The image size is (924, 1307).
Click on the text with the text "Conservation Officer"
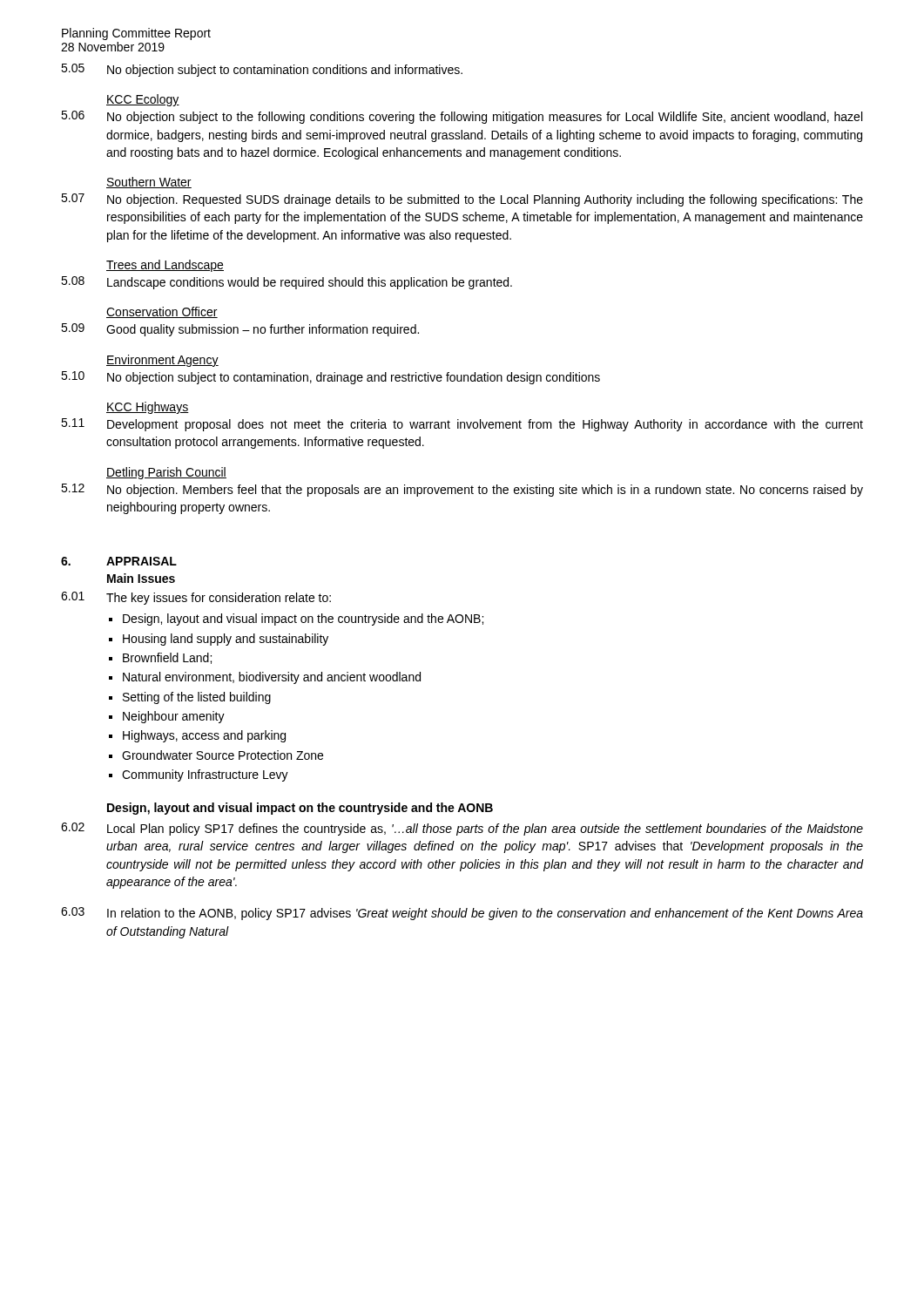pyautogui.click(x=162, y=312)
